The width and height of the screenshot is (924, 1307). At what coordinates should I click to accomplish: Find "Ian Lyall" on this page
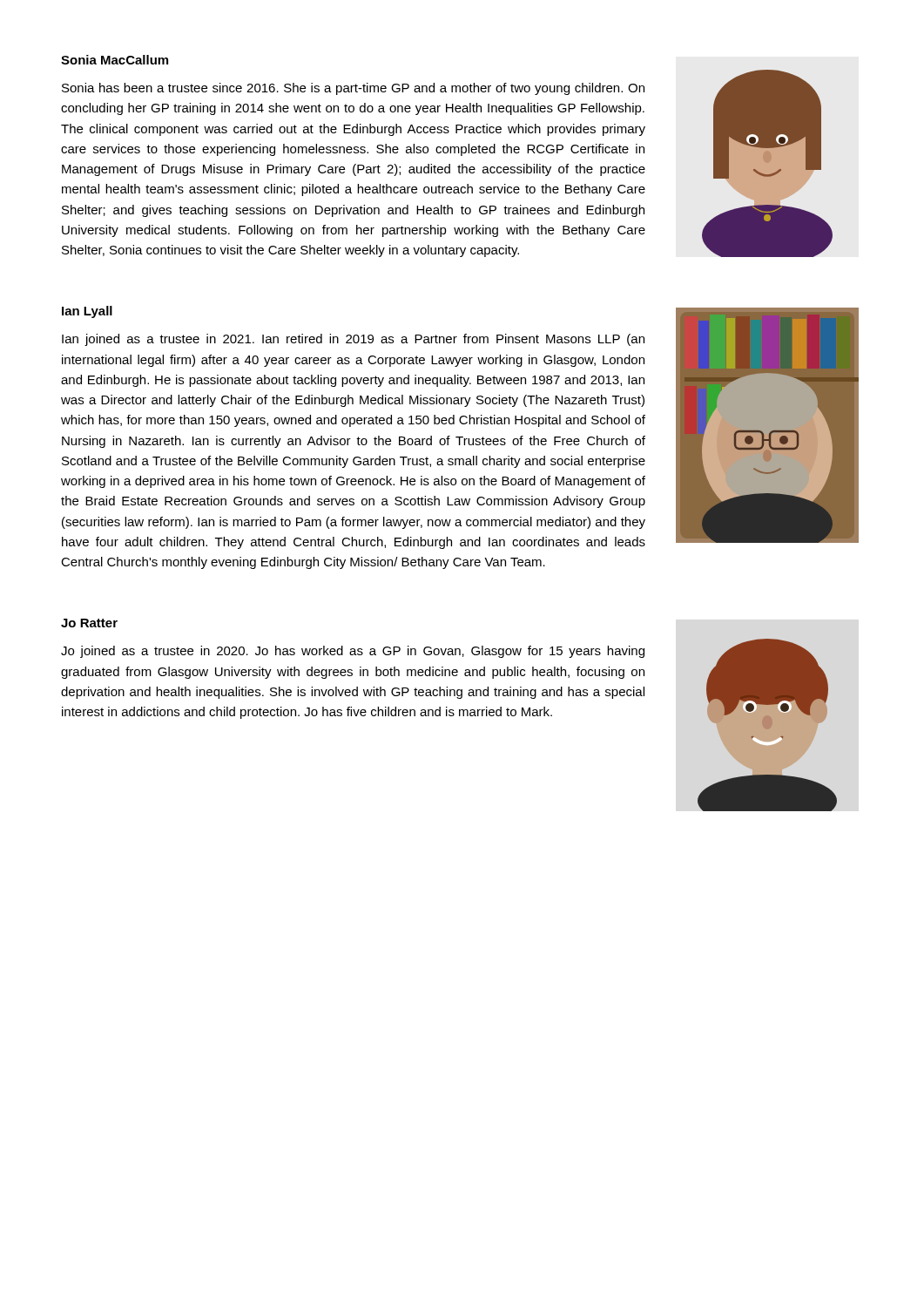click(x=87, y=311)
